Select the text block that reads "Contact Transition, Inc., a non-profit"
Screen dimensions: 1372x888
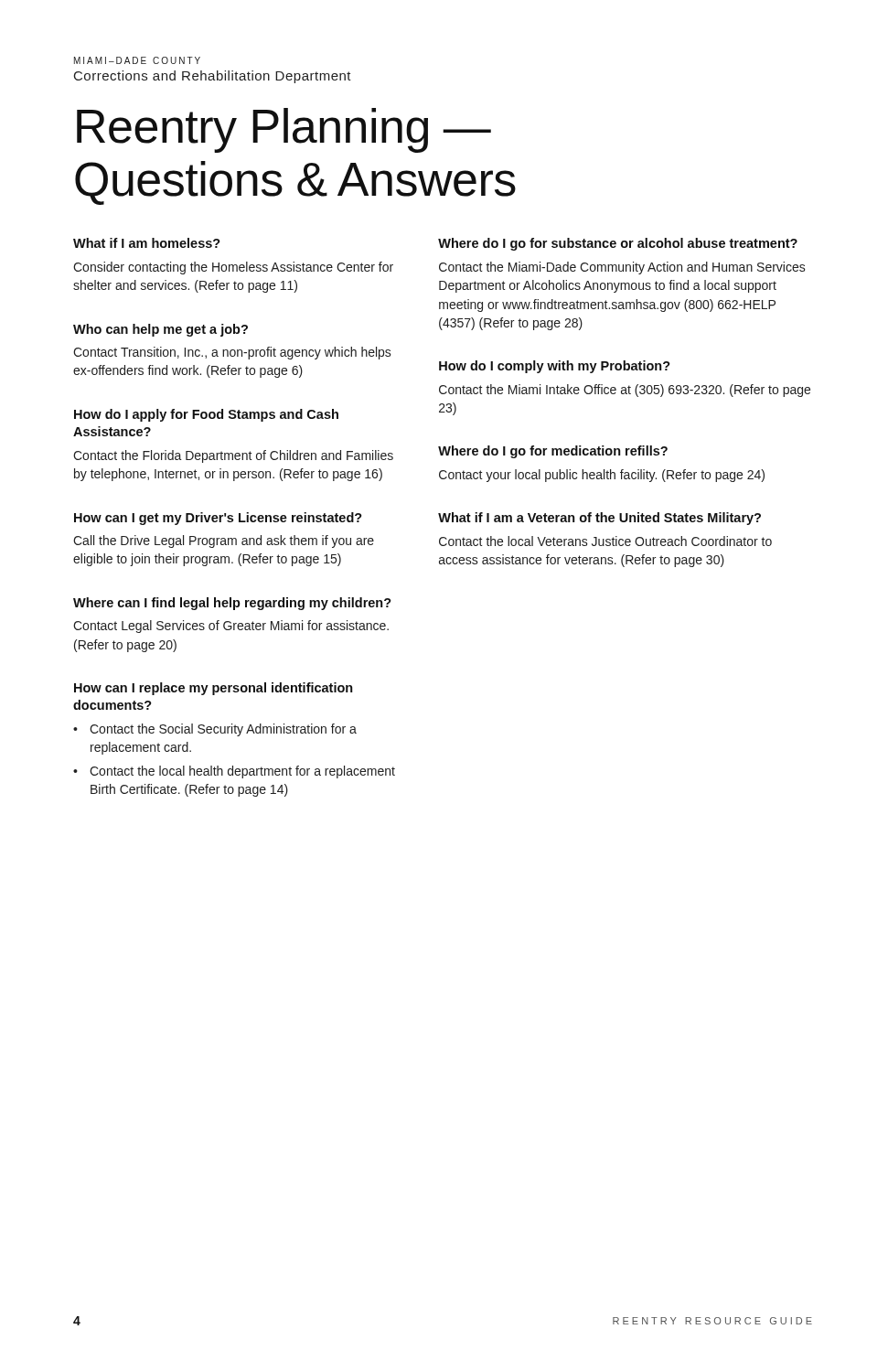(x=232, y=362)
